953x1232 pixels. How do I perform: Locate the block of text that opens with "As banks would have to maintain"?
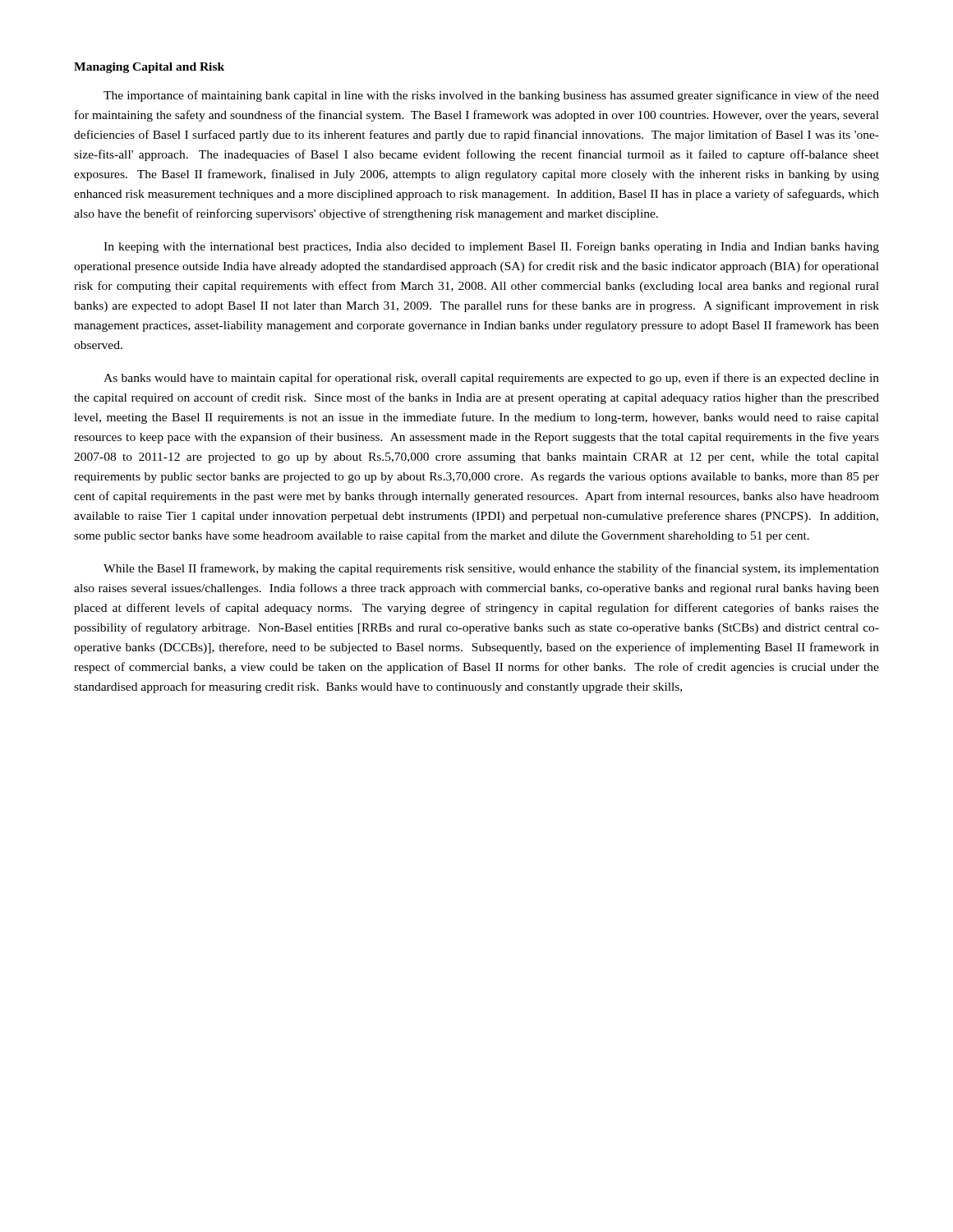(x=476, y=456)
